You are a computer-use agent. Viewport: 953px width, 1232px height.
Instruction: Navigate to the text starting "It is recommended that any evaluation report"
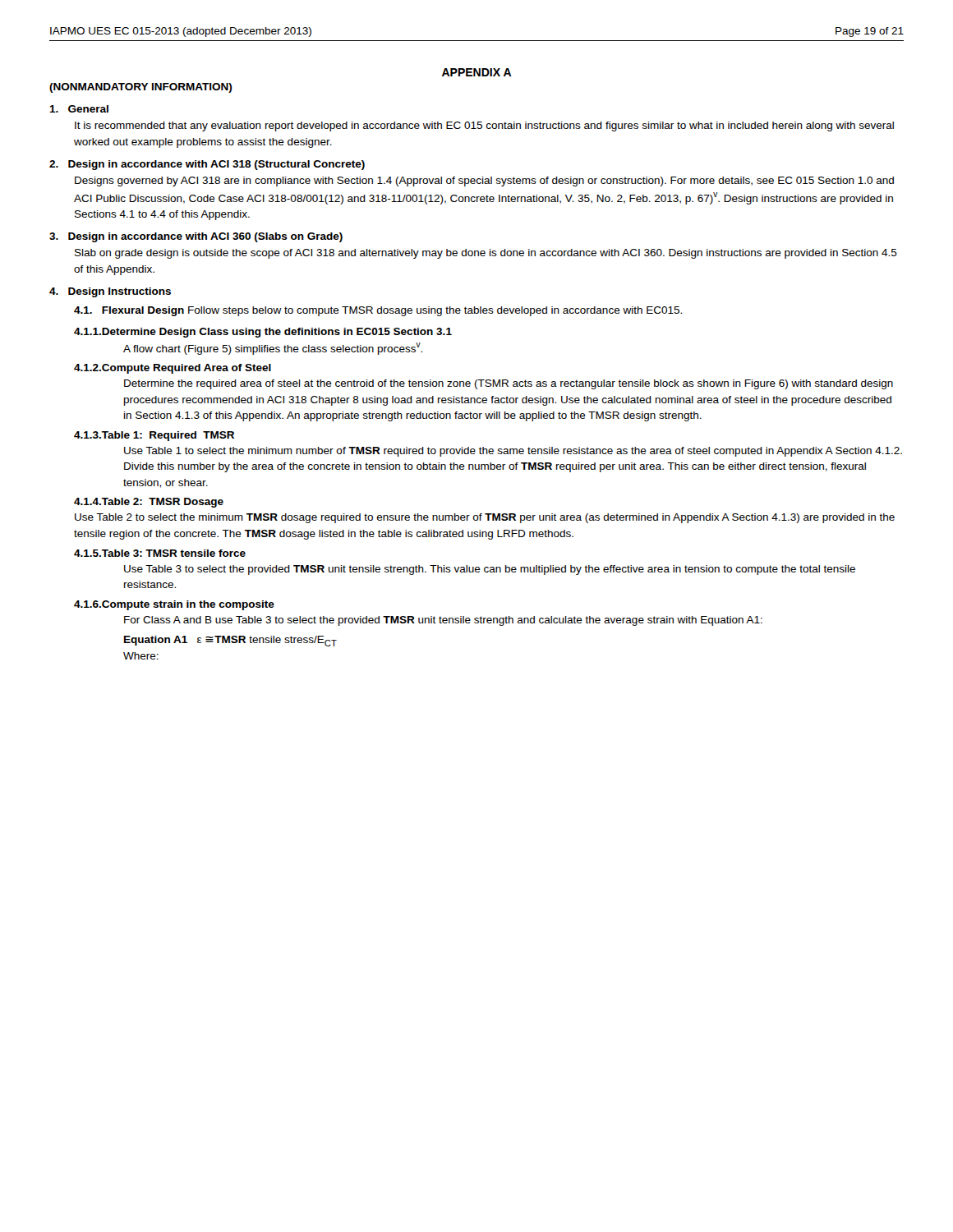[484, 133]
